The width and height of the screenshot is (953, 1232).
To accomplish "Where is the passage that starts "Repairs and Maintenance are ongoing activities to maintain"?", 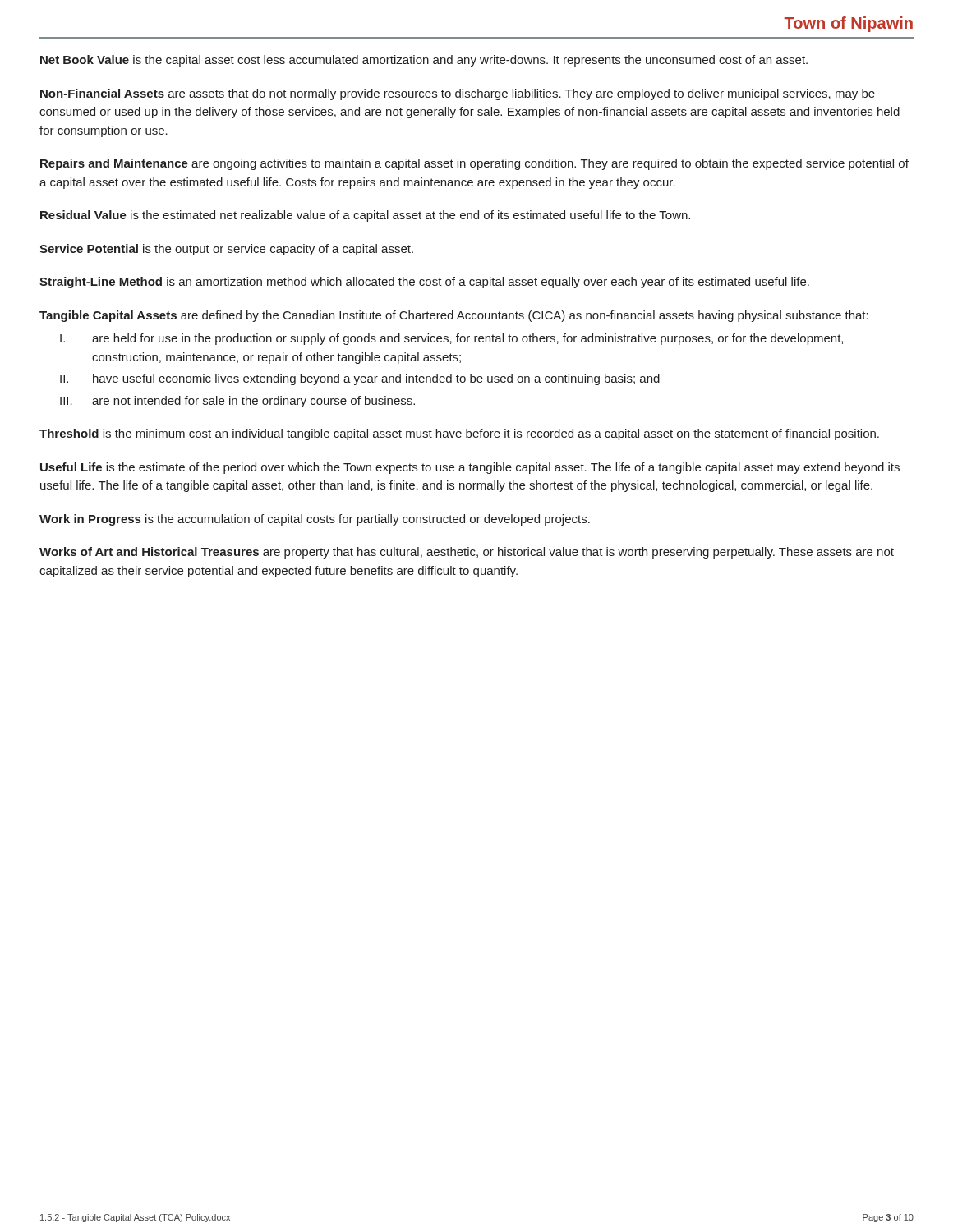I will tap(476, 173).
